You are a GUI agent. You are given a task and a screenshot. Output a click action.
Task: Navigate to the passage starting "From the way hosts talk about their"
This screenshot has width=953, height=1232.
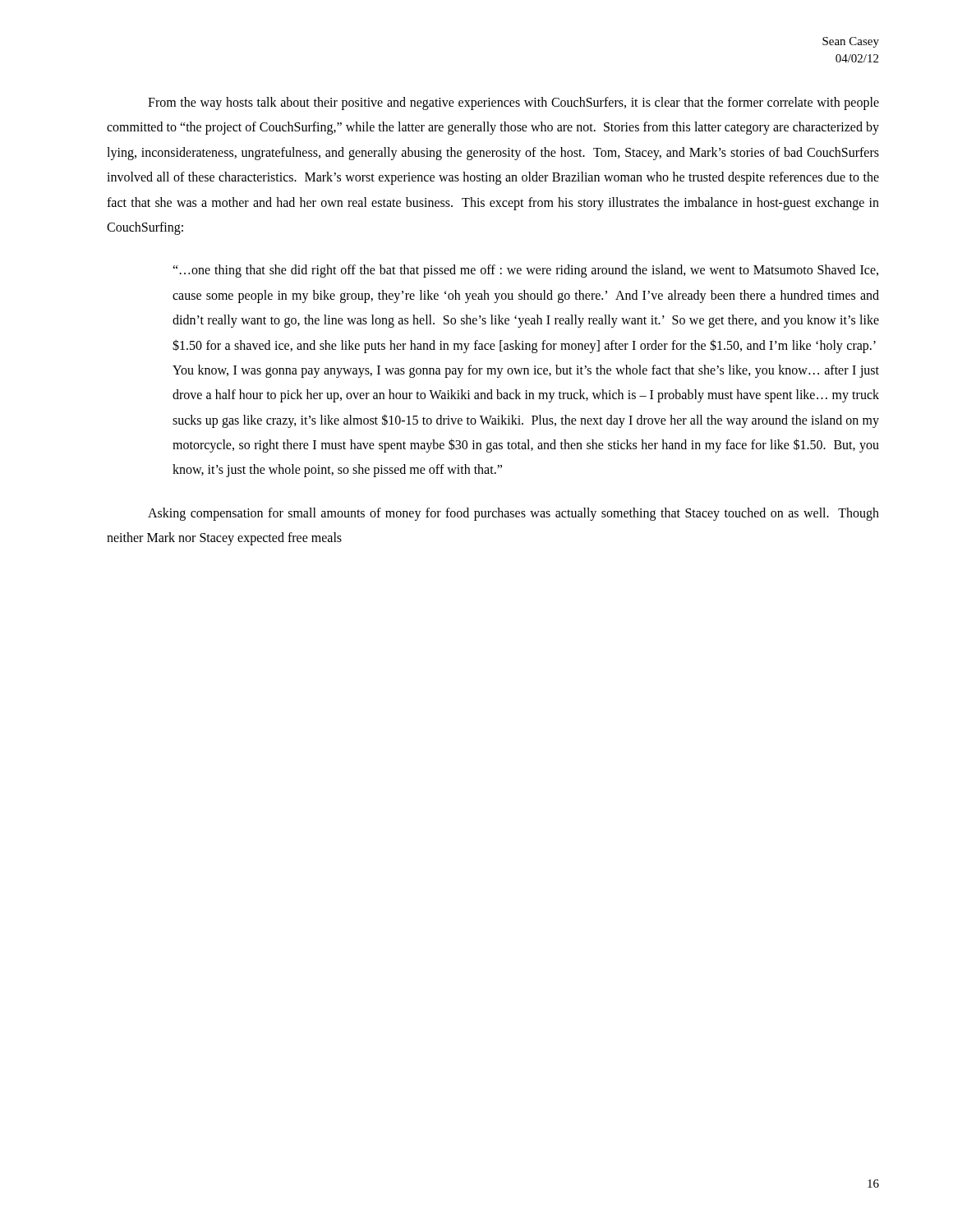coord(493,165)
